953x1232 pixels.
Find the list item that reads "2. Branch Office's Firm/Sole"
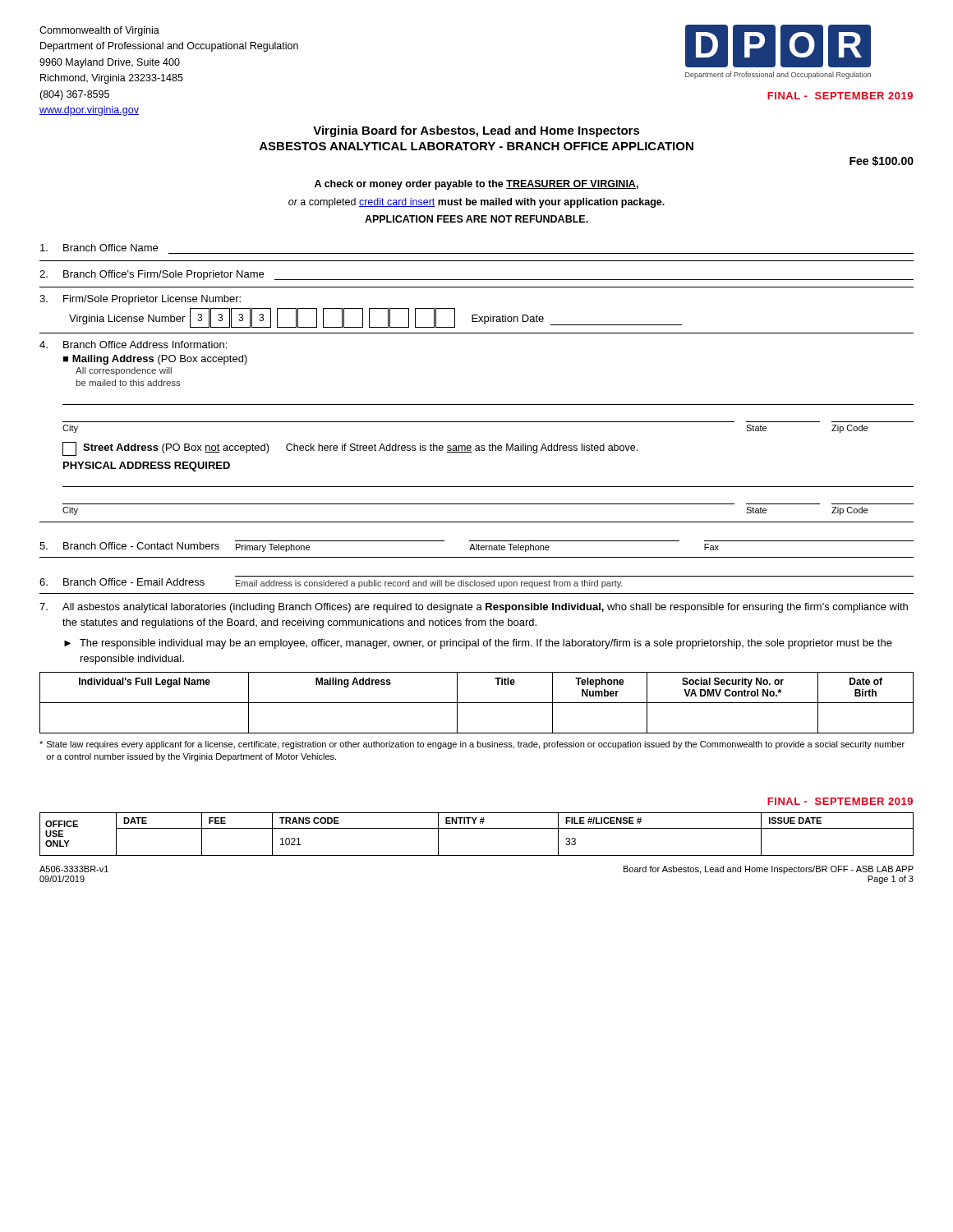[x=476, y=273]
